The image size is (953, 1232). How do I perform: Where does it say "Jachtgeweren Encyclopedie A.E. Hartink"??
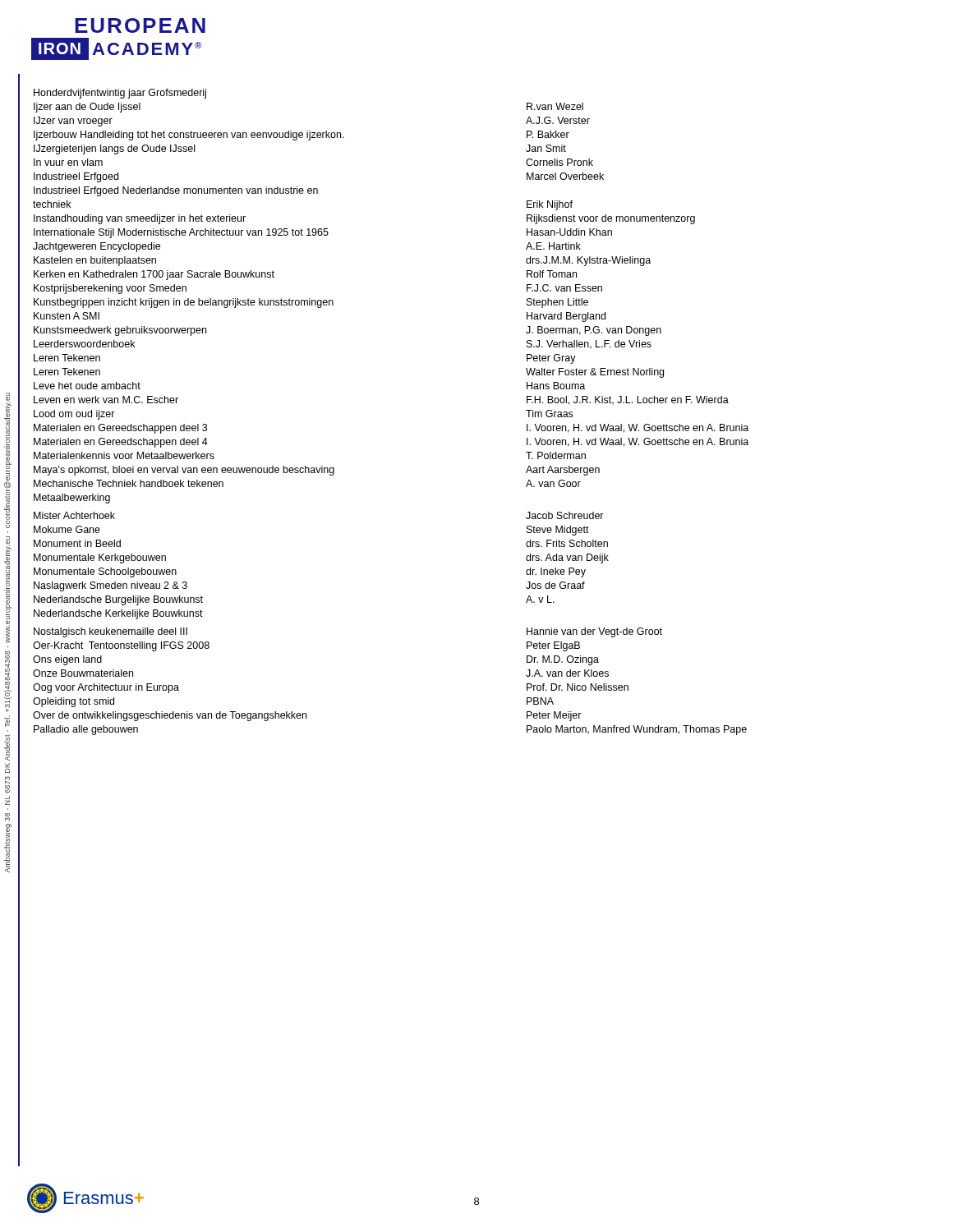click(103, 246)
